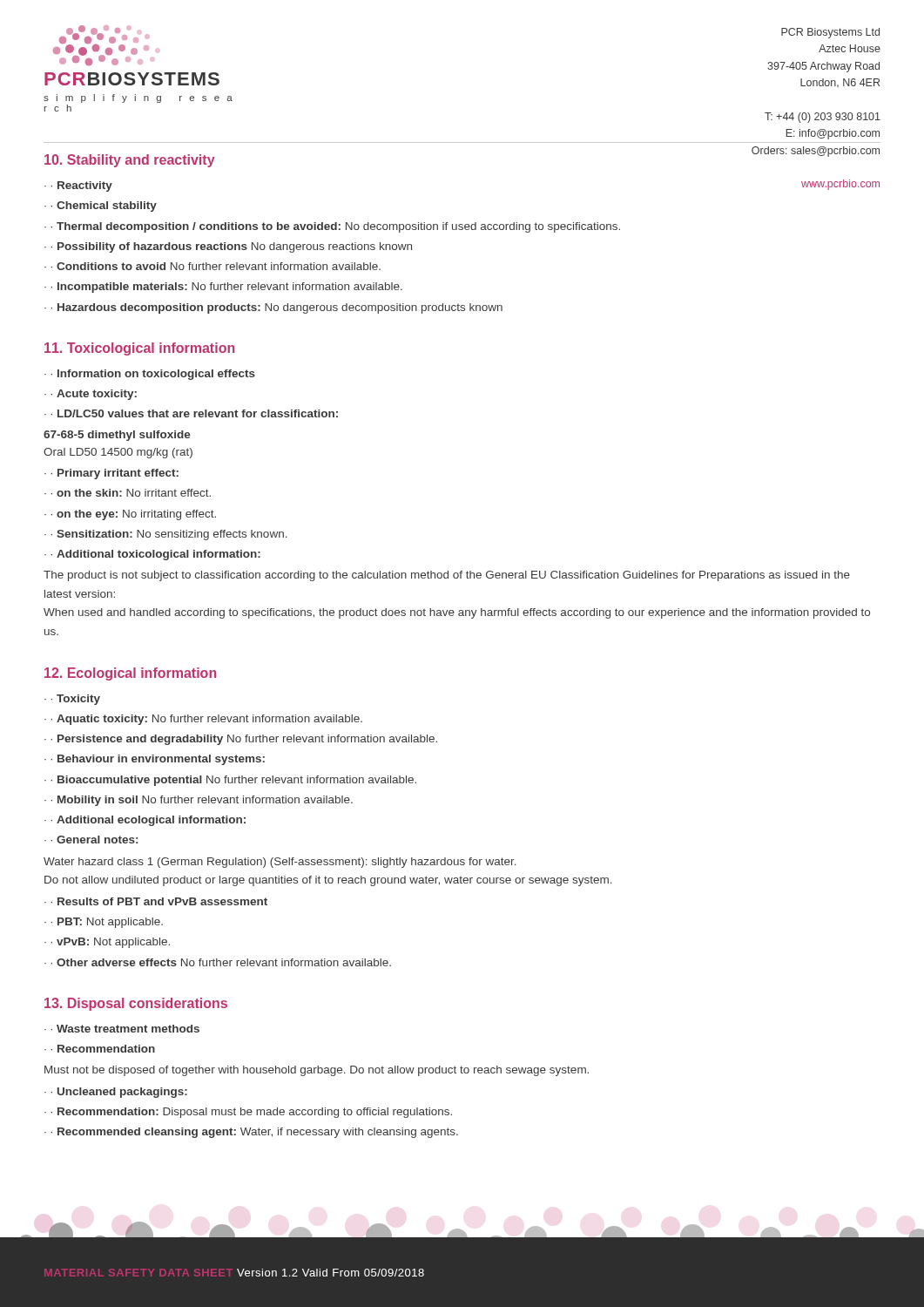Navigate to the region starting "· Incompatible materials: No further relevant information"
The height and width of the screenshot is (1307, 924).
click(x=227, y=286)
